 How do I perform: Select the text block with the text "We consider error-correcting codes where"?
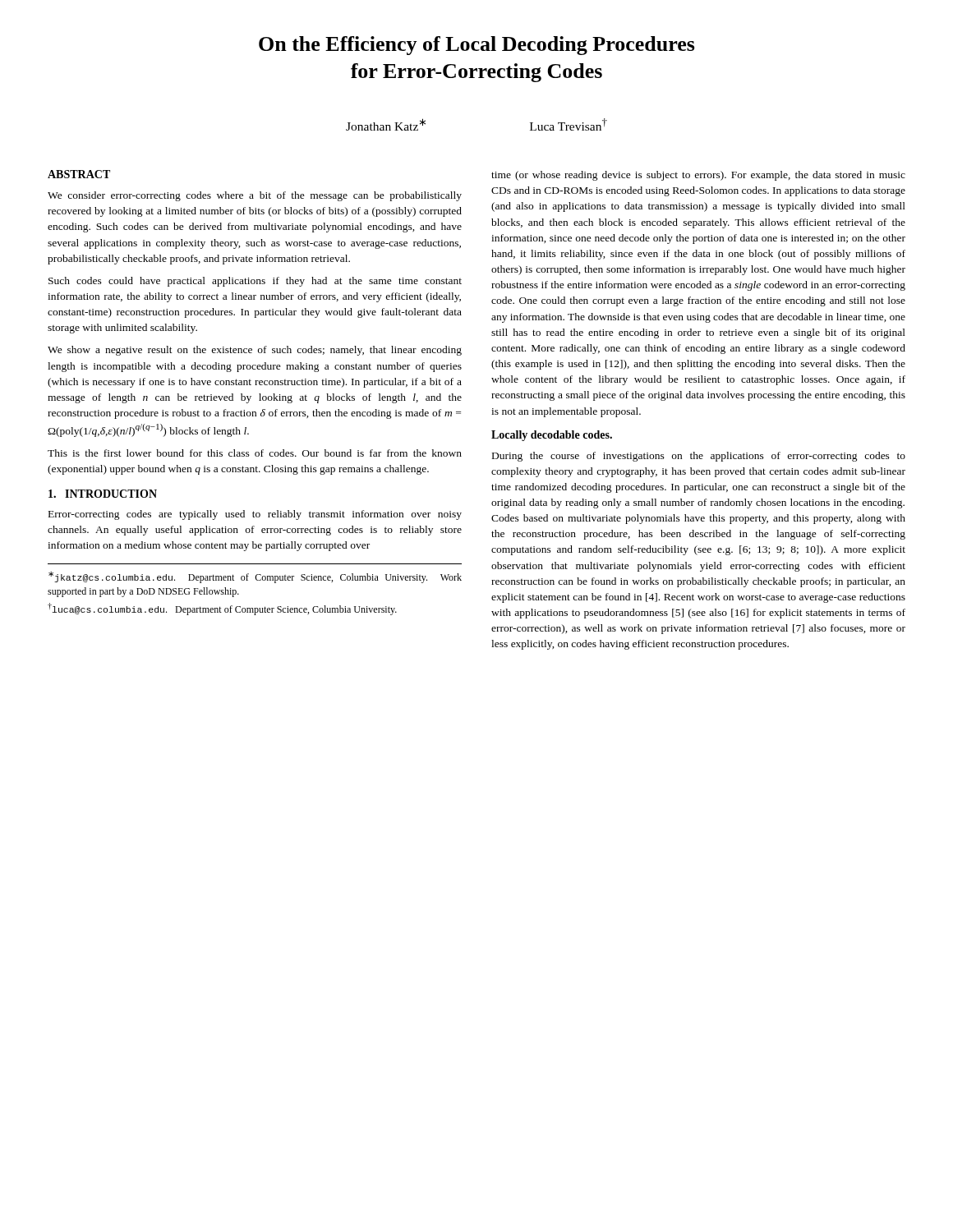click(x=255, y=196)
